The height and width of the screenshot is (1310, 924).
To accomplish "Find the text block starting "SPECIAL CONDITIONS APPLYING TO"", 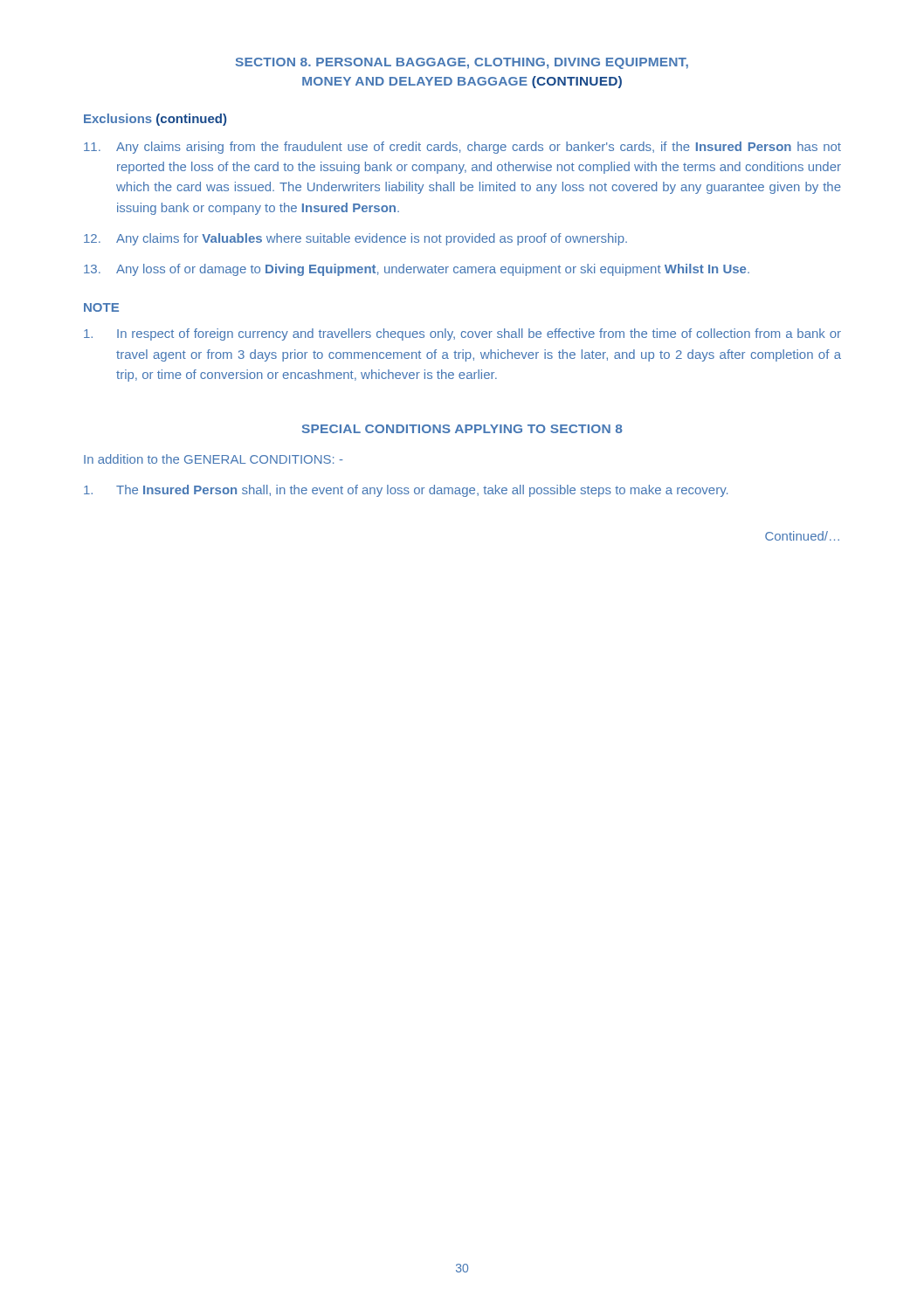I will point(462,429).
